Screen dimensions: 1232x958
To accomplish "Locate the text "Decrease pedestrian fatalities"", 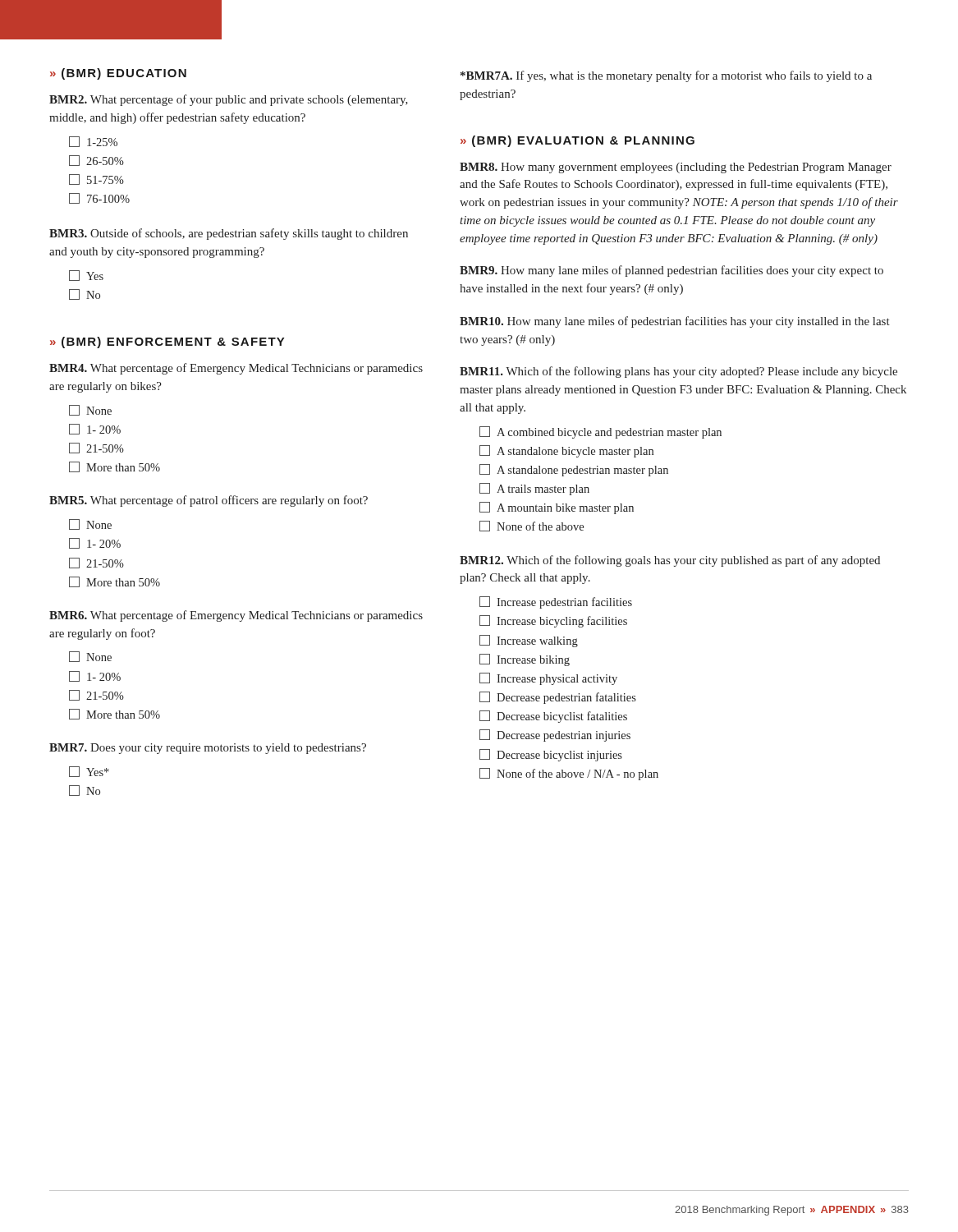I will pyautogui.click(x=558, y=697).
